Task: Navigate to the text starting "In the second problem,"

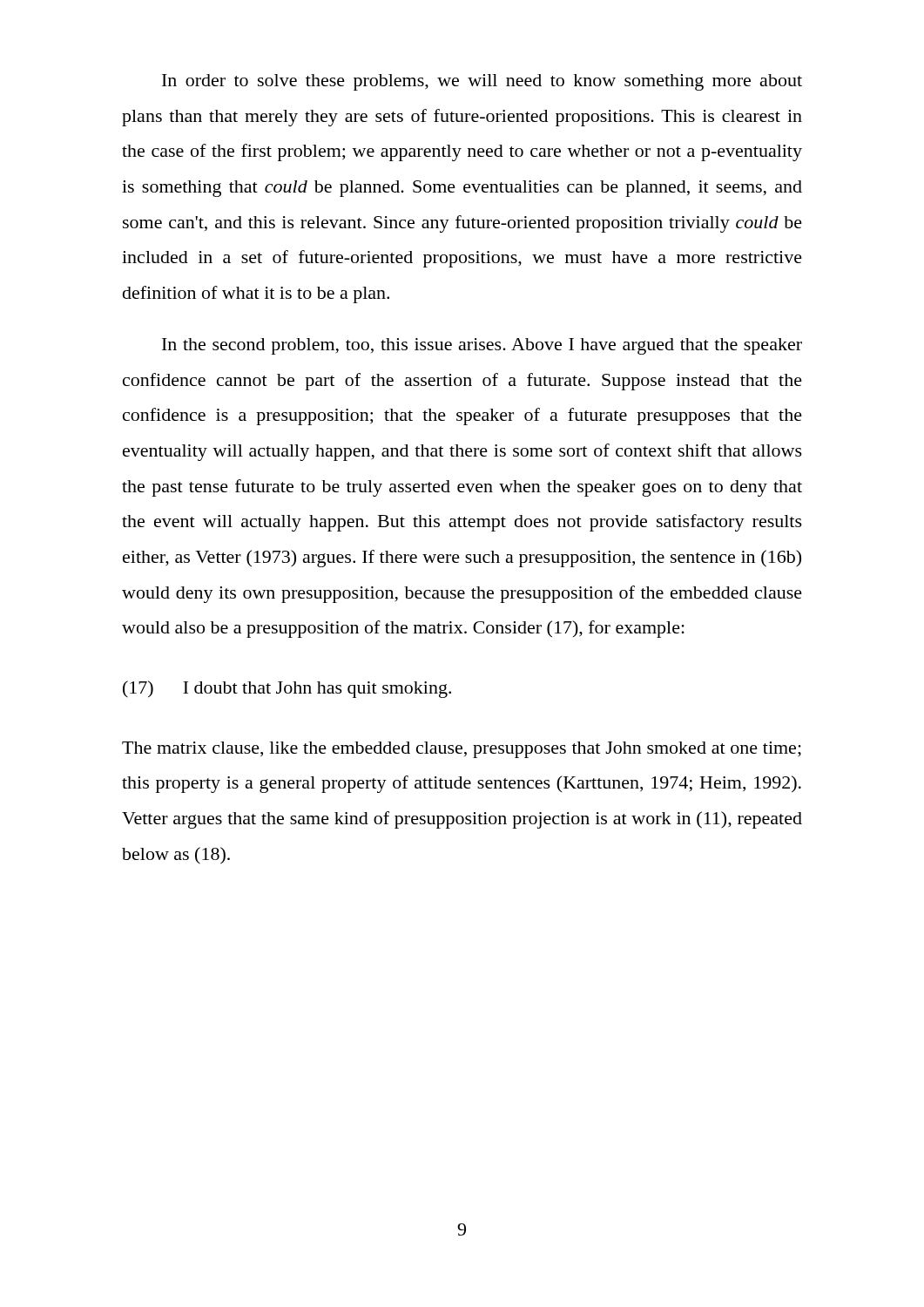Action: point(462,486)
